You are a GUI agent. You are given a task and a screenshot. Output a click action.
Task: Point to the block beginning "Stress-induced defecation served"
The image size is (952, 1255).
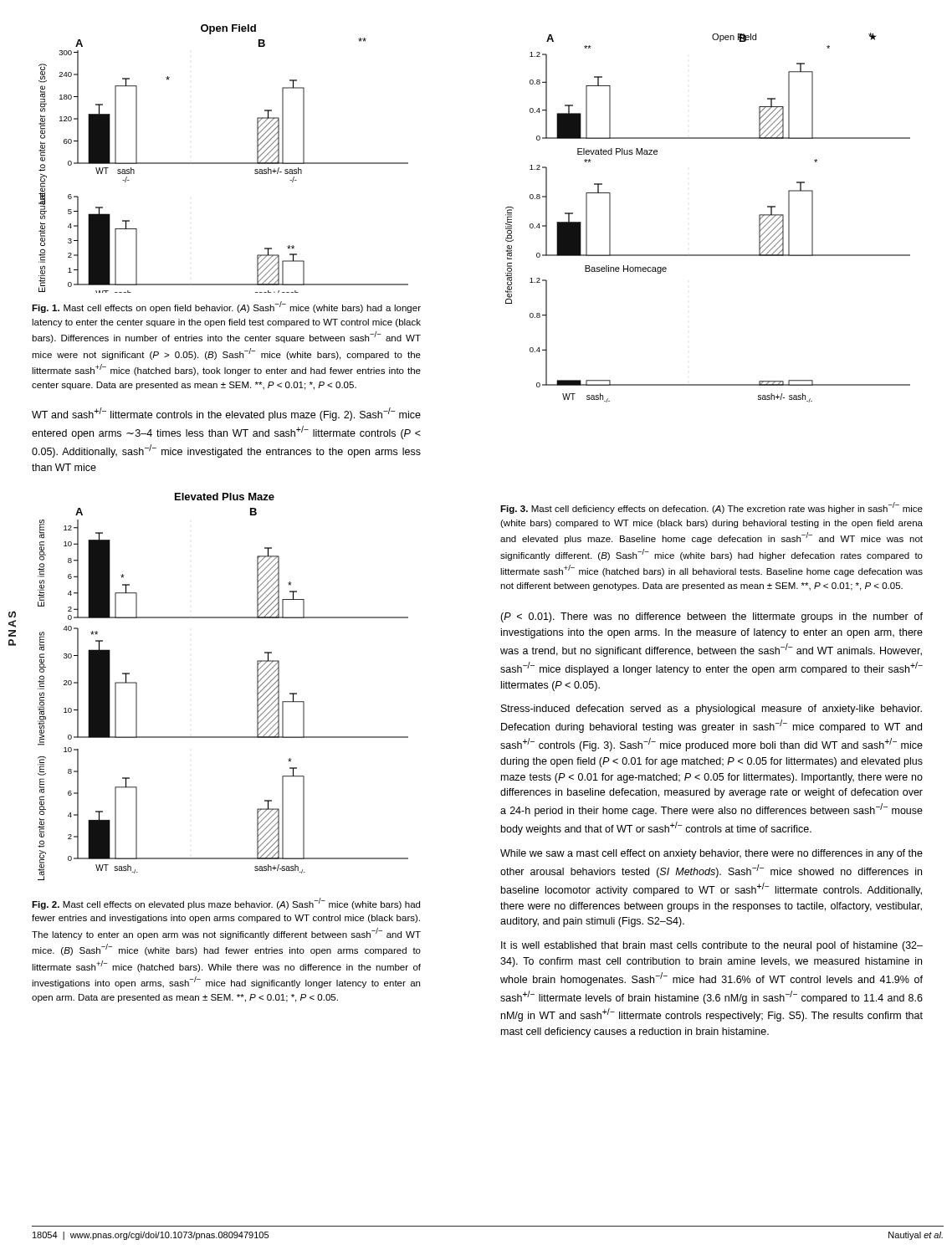click(711, 769)
